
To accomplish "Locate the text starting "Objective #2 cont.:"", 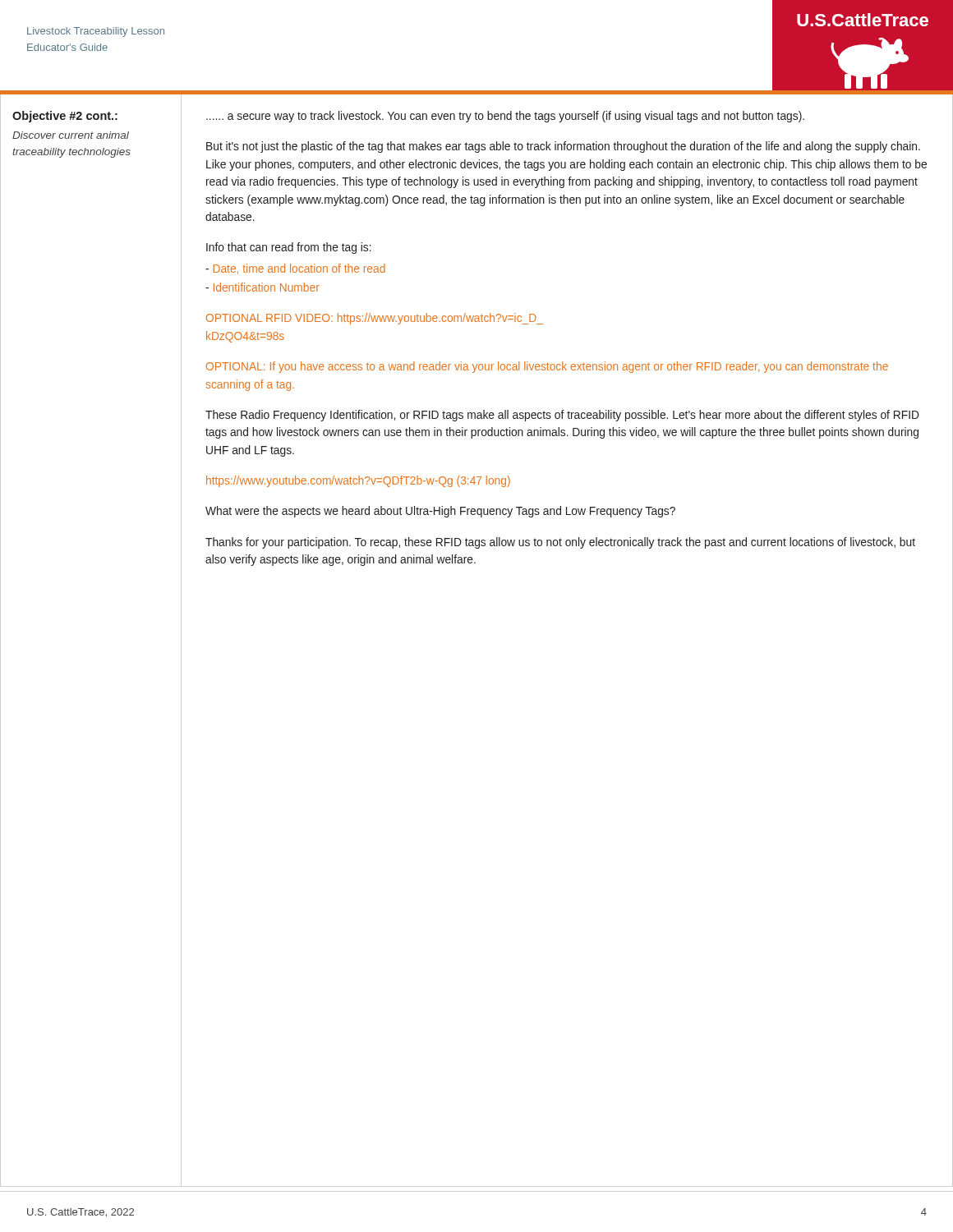I will [65, 116].
